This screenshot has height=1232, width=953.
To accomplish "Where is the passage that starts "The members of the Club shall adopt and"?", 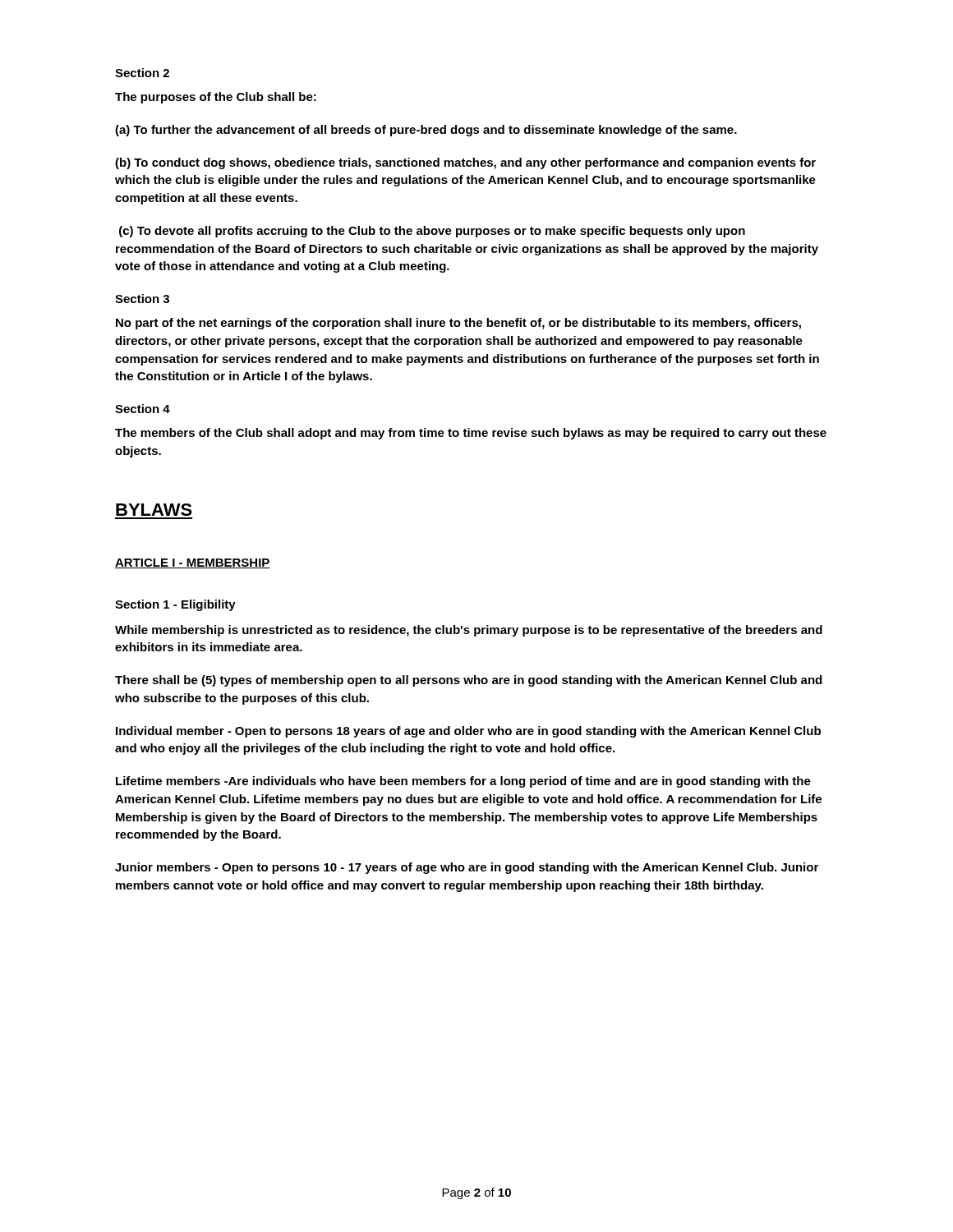I will [x=471, y=441].
